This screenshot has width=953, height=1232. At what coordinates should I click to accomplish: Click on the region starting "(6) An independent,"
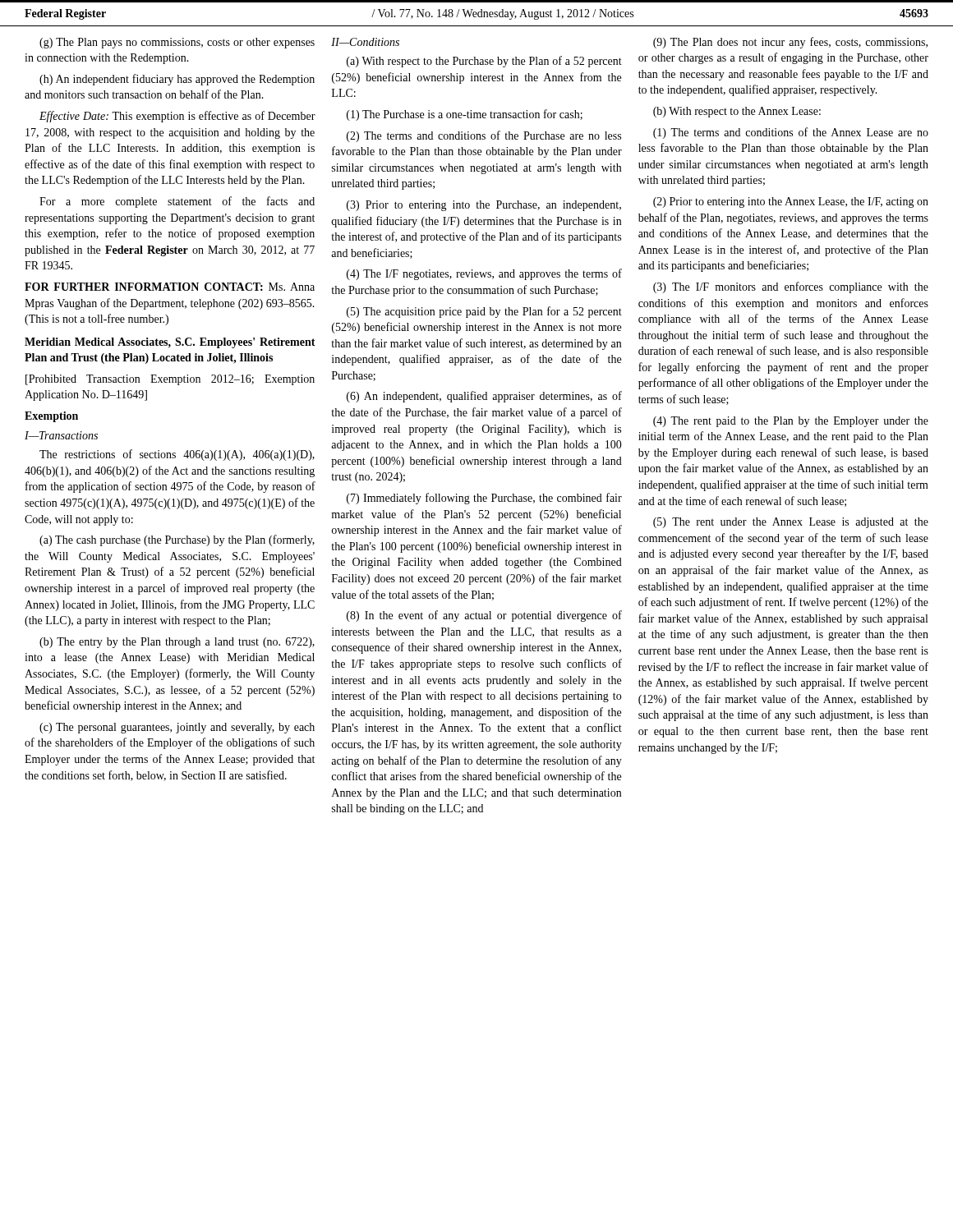(476, 437)
